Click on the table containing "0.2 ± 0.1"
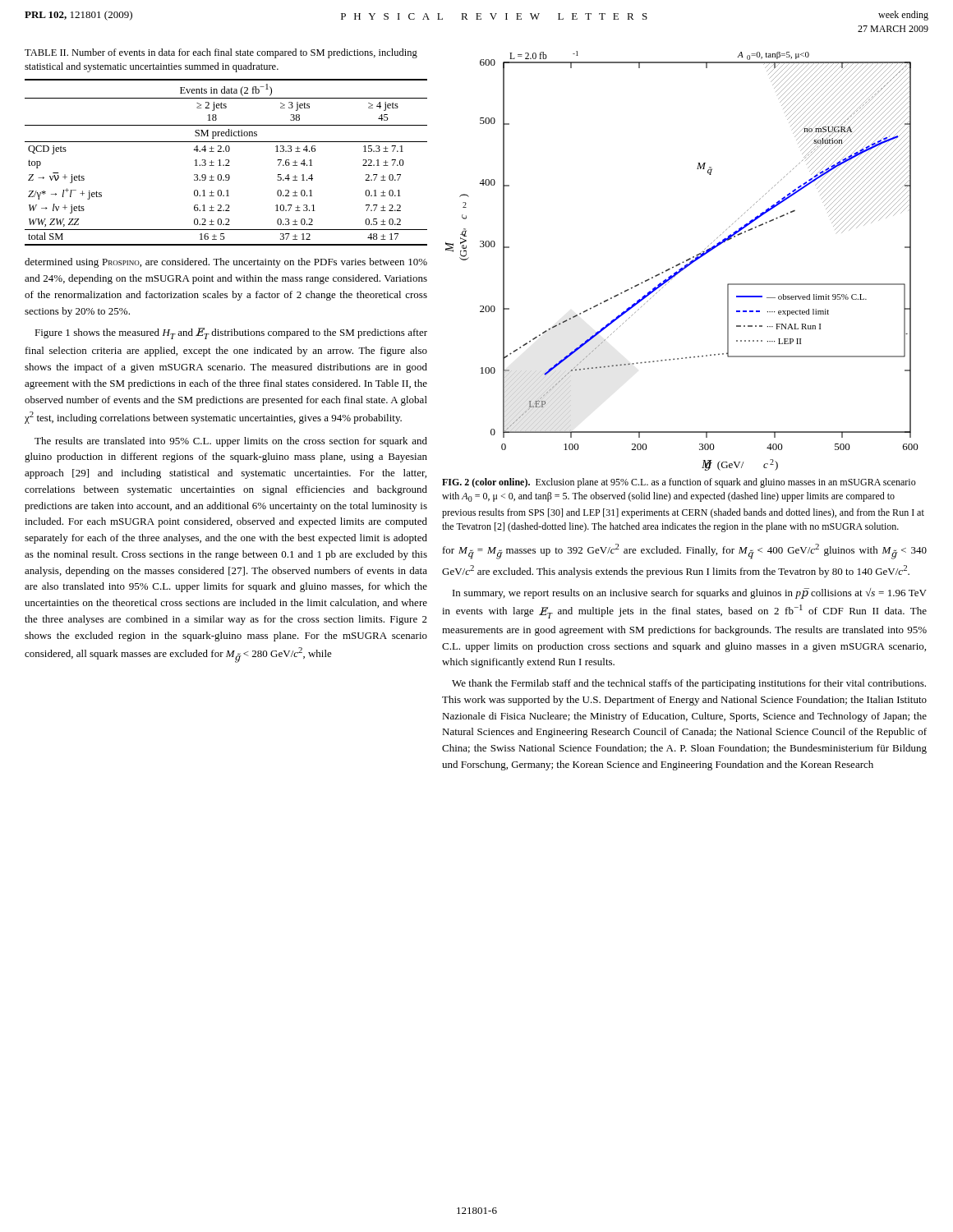This screenshot has height=1232, width=953. (226, 162)
